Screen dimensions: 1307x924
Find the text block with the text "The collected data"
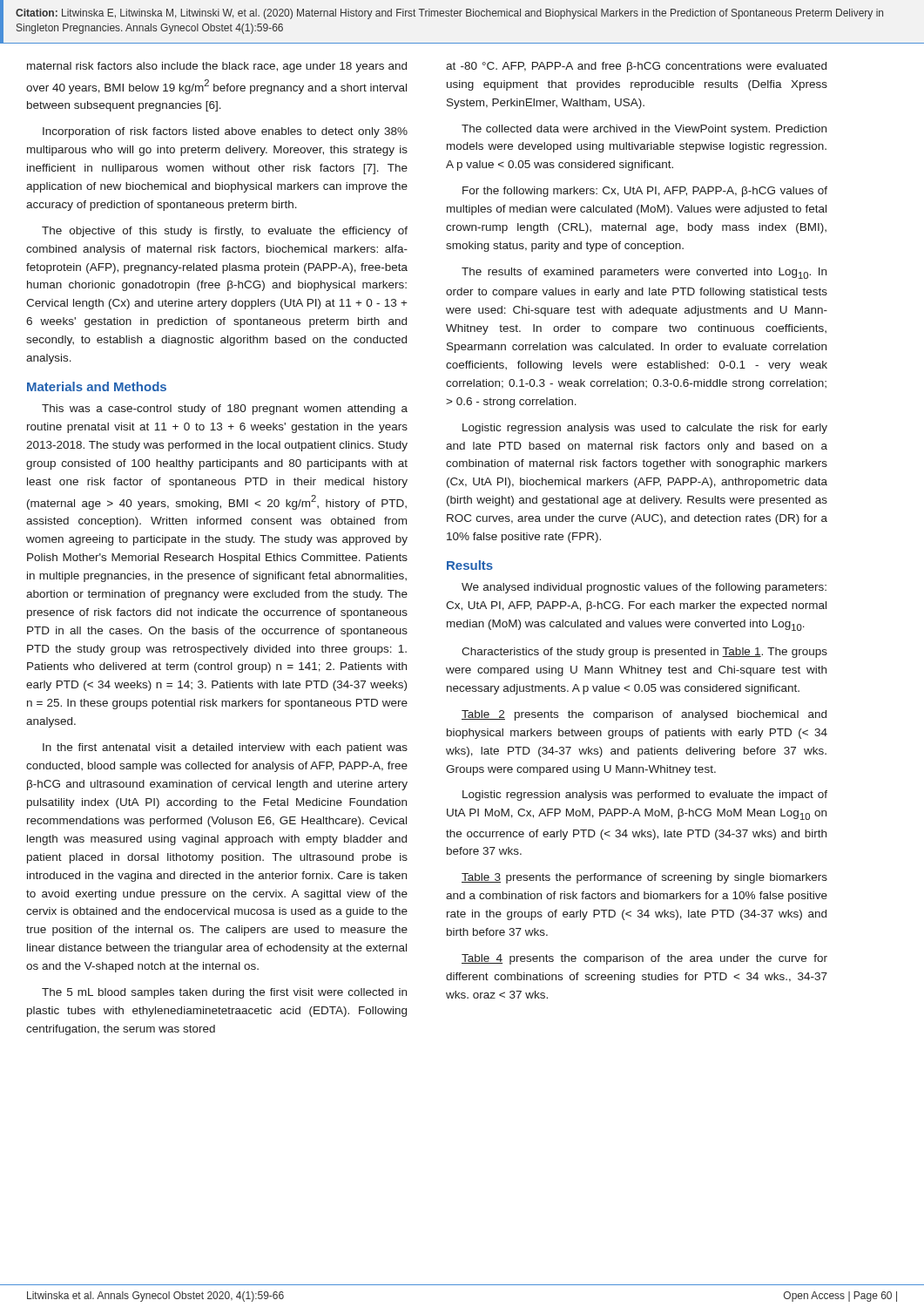[x=637, y=147]
